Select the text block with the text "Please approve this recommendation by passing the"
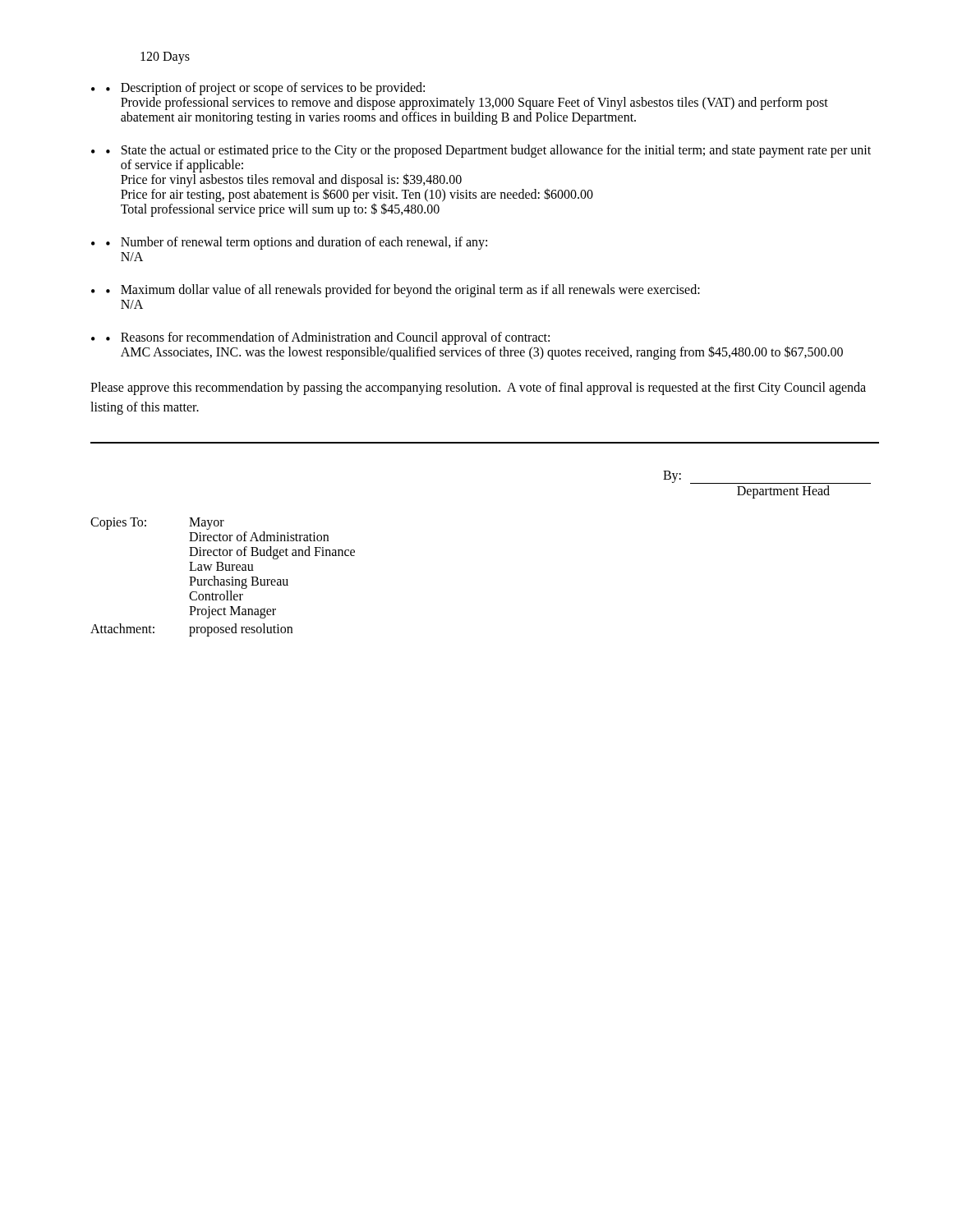 click(x=478, y=397)
